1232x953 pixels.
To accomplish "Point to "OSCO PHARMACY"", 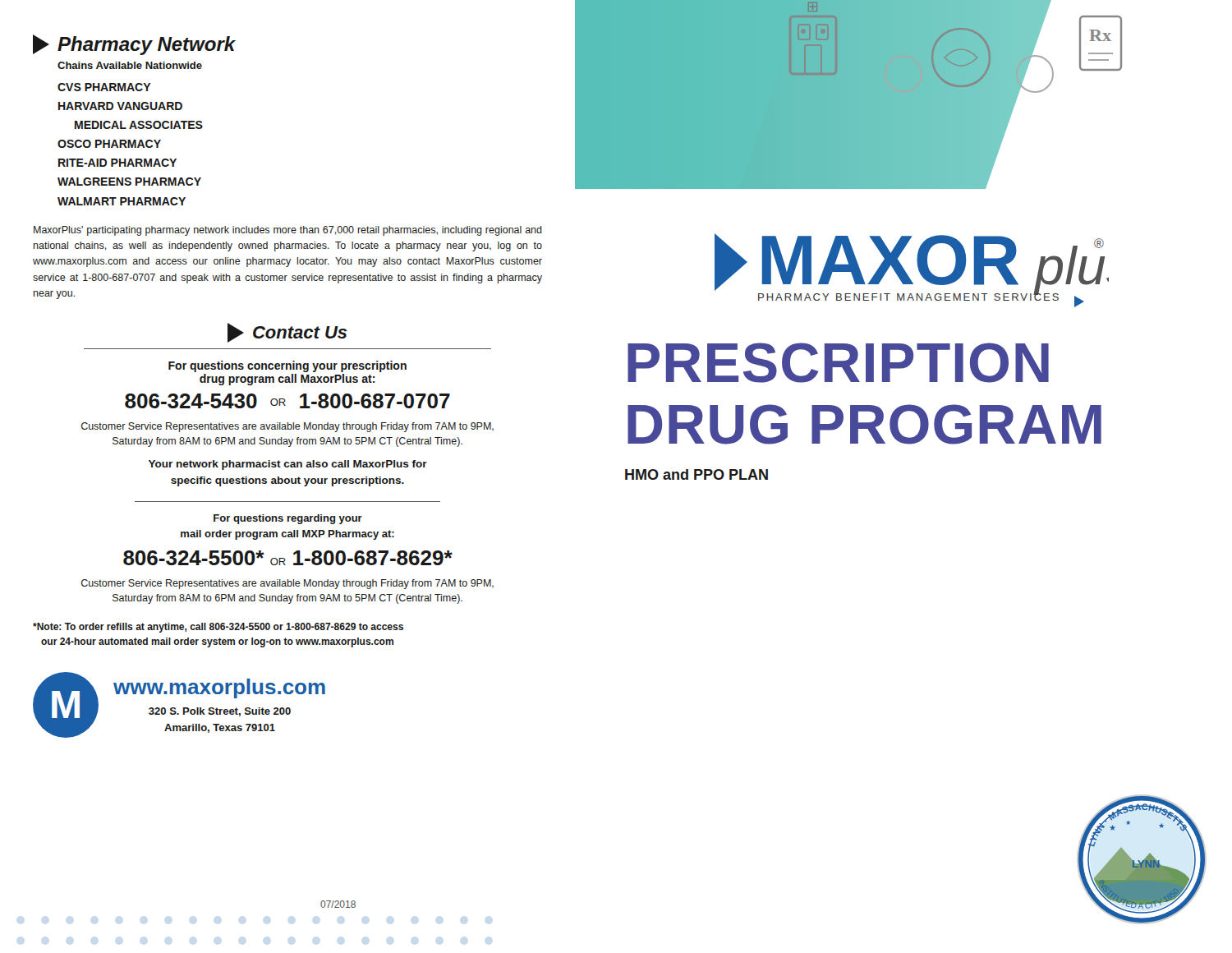I will (109, 144).
